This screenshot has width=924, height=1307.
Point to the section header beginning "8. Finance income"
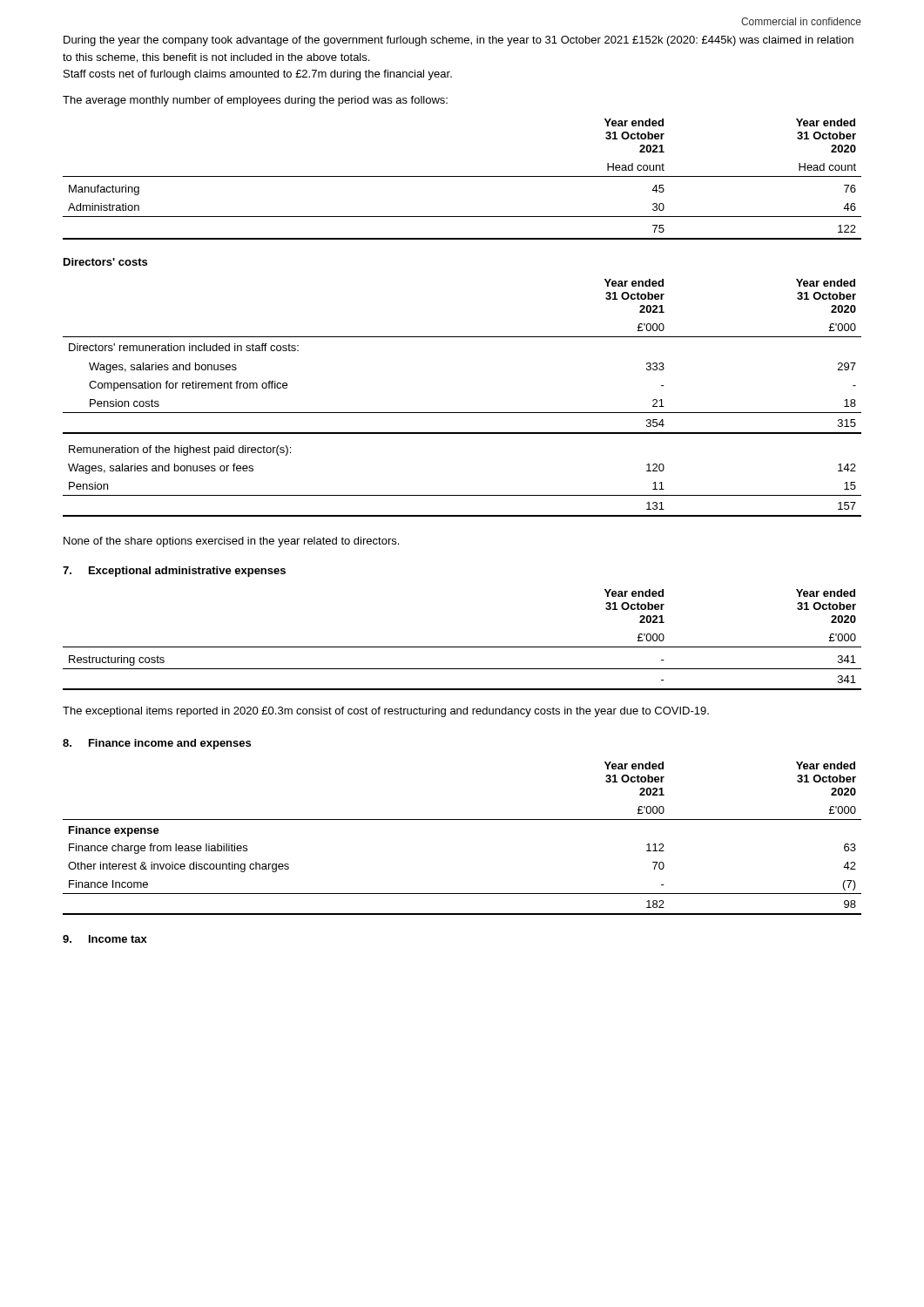coord(157,743)
